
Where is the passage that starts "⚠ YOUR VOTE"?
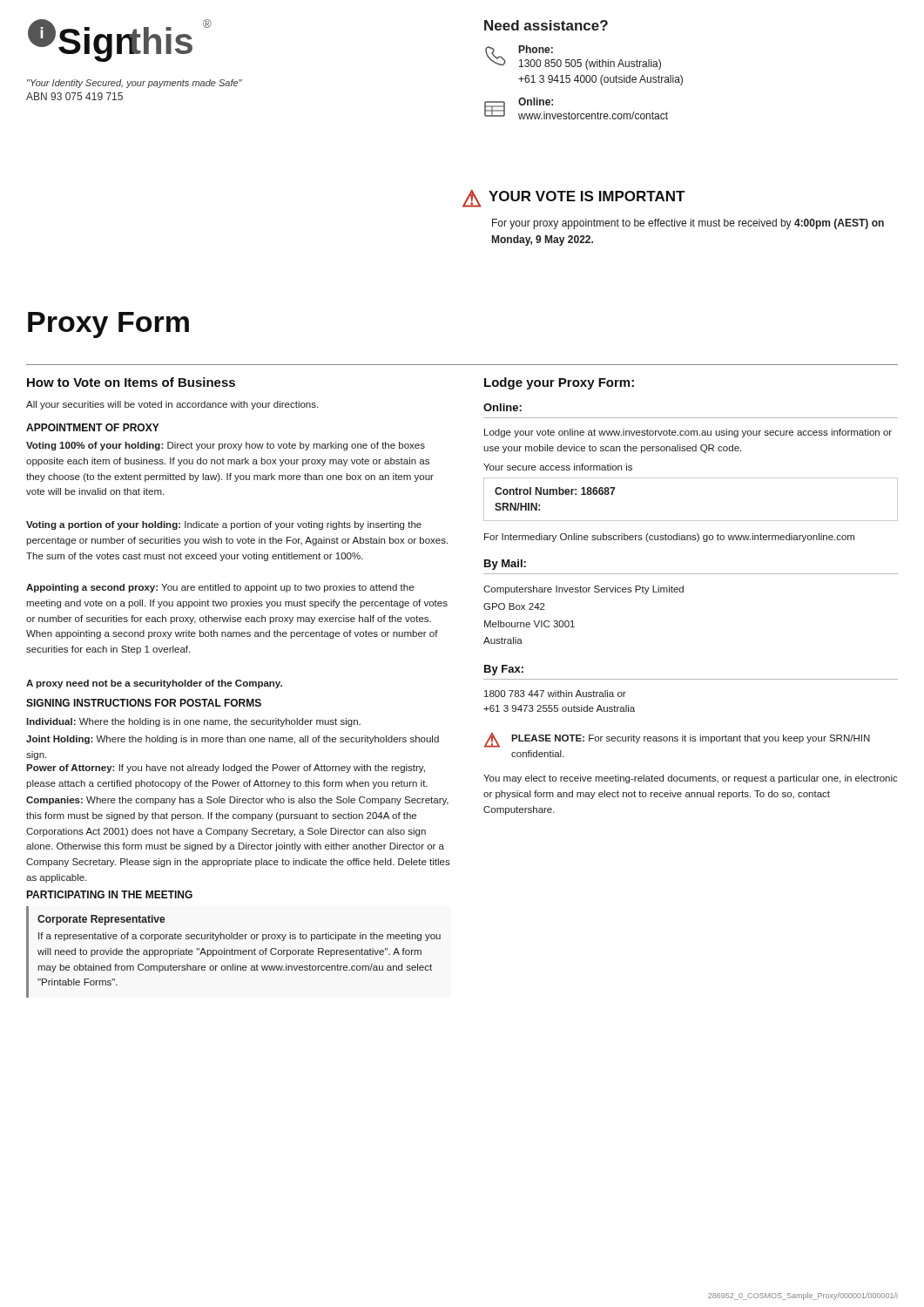(675, 218)
